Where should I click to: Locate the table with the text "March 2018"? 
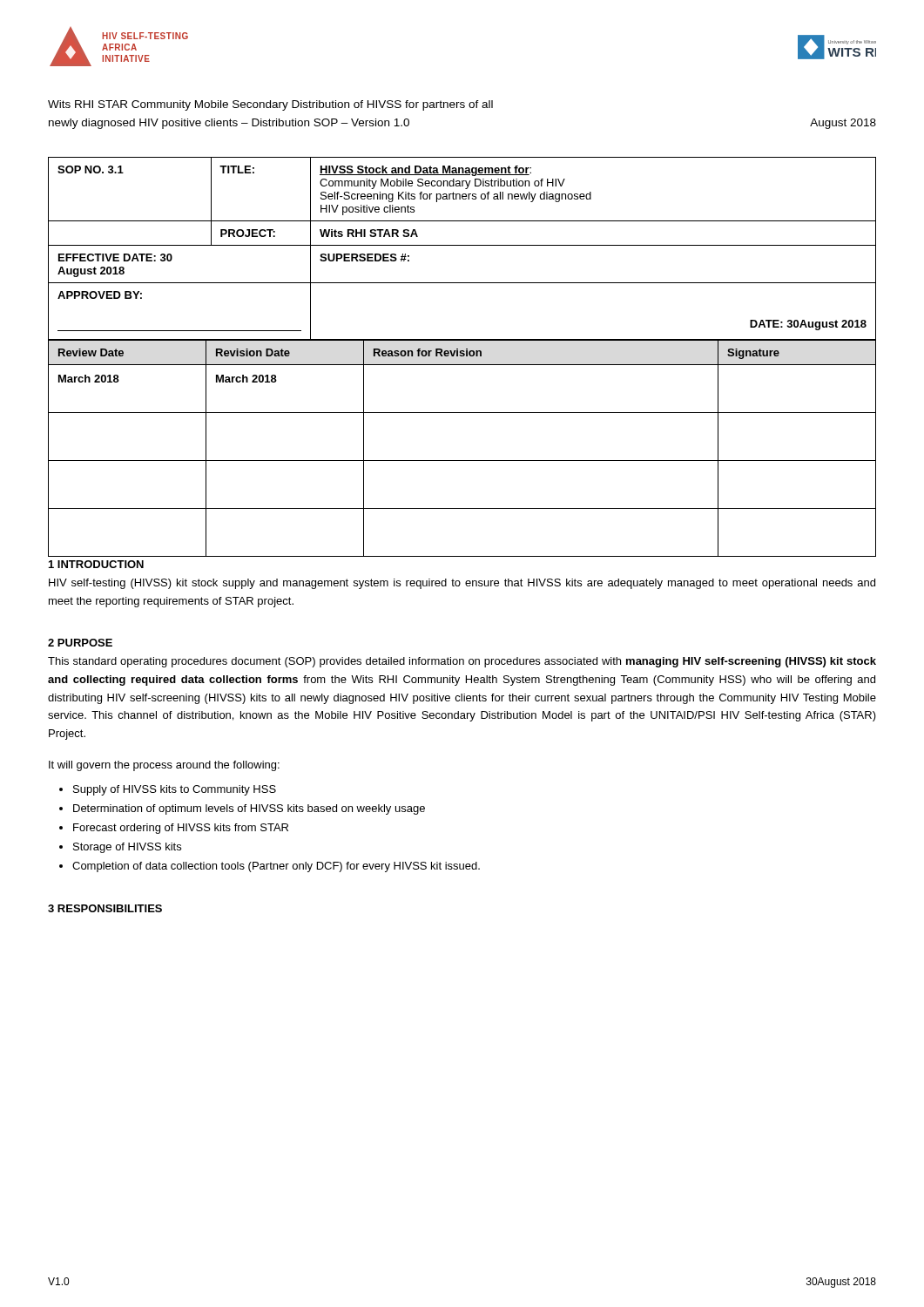coord(462,448)
